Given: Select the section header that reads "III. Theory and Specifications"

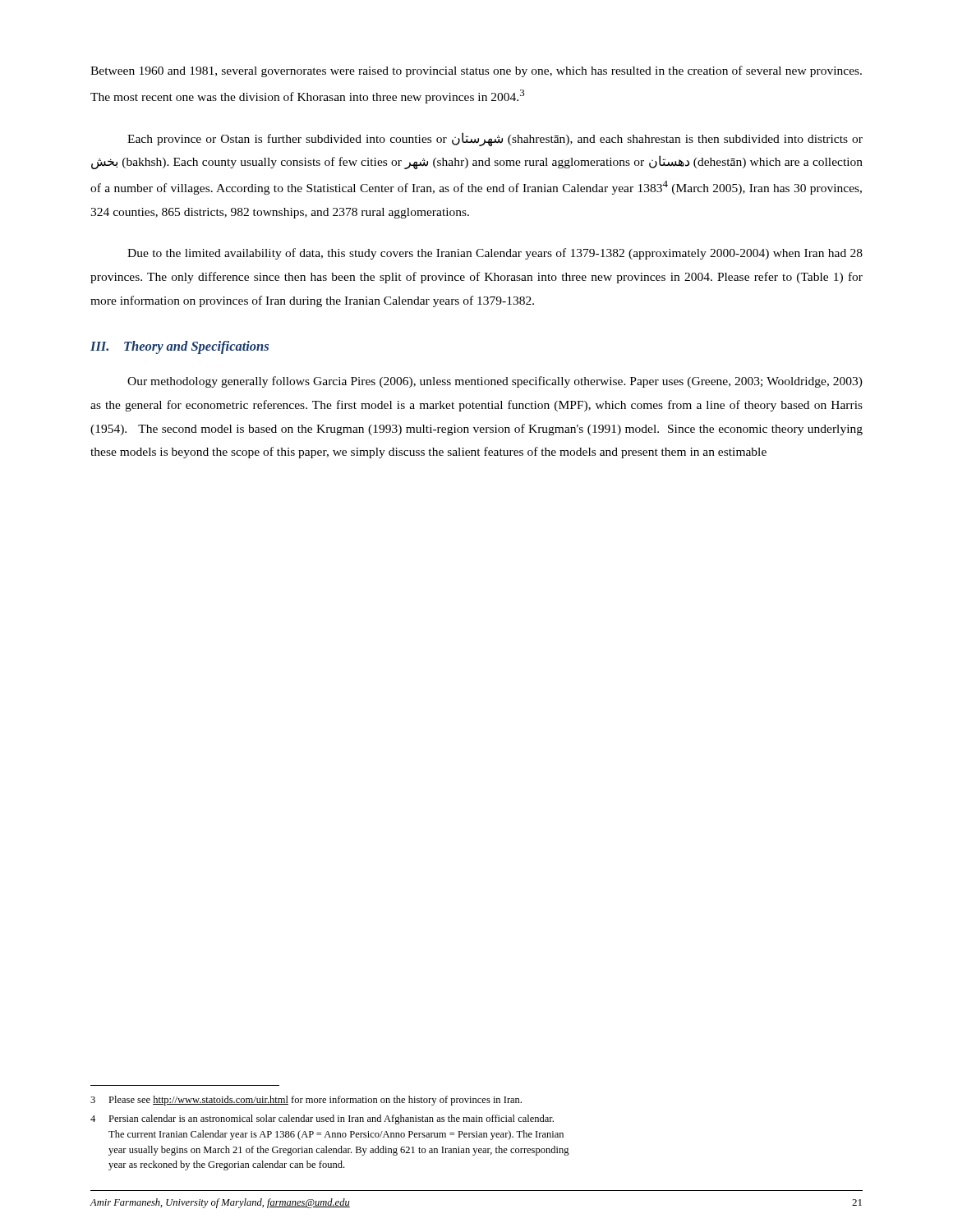Looking at the screenshot, I should 180,346.
